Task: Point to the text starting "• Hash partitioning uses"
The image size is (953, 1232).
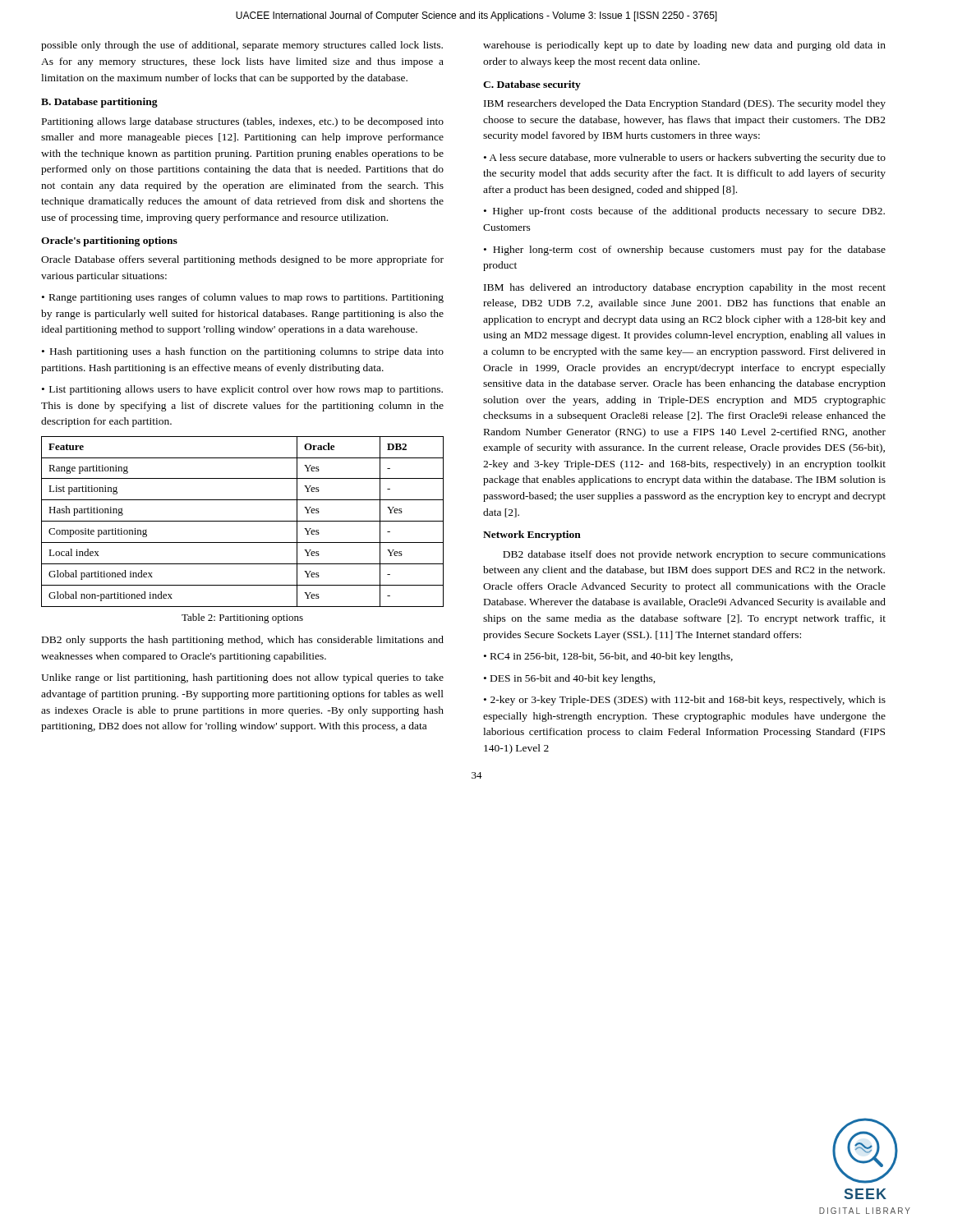Action: [x=242, y=359]
